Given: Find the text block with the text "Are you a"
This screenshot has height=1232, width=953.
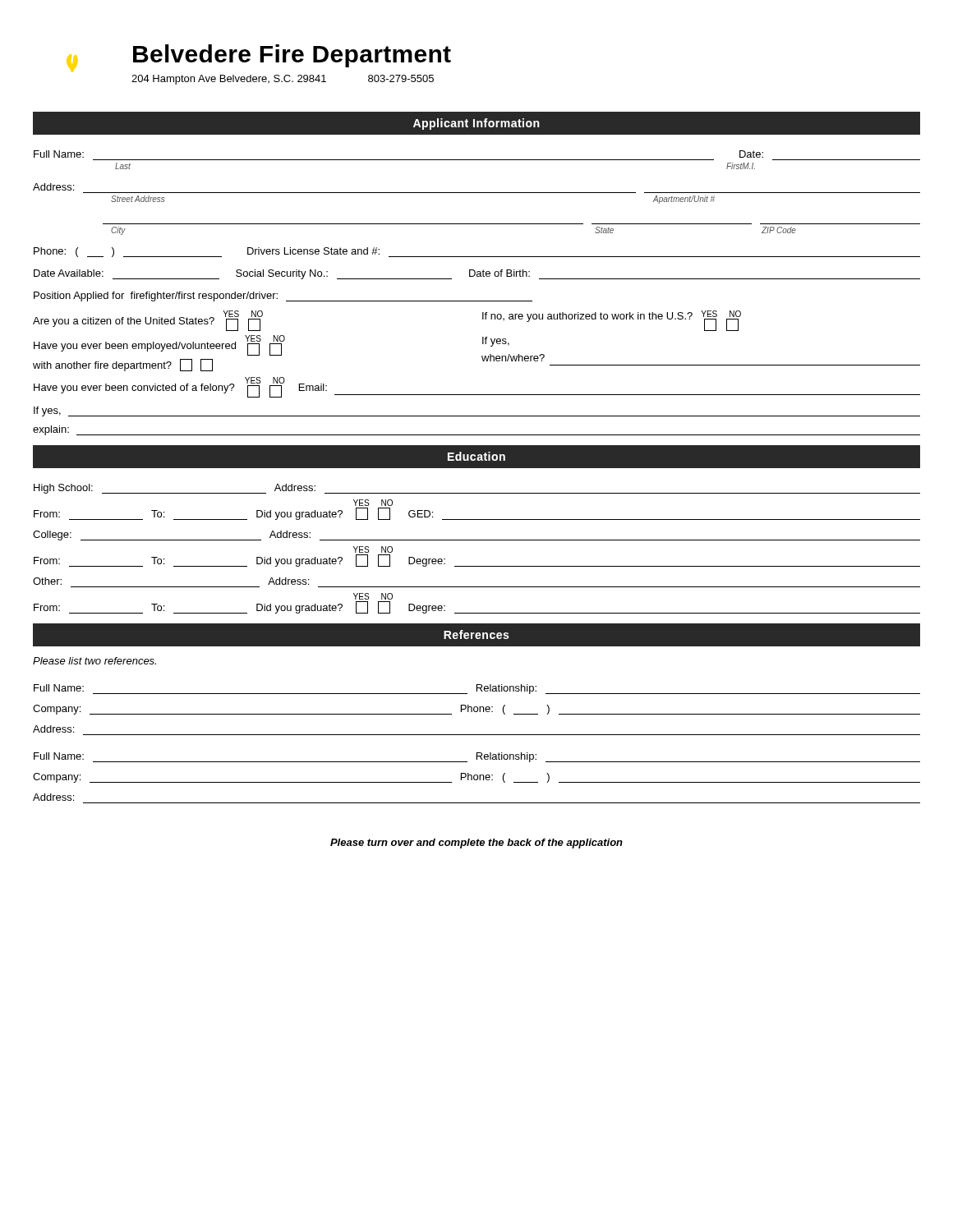Looking at the screenshot, I should pos(230,319).
